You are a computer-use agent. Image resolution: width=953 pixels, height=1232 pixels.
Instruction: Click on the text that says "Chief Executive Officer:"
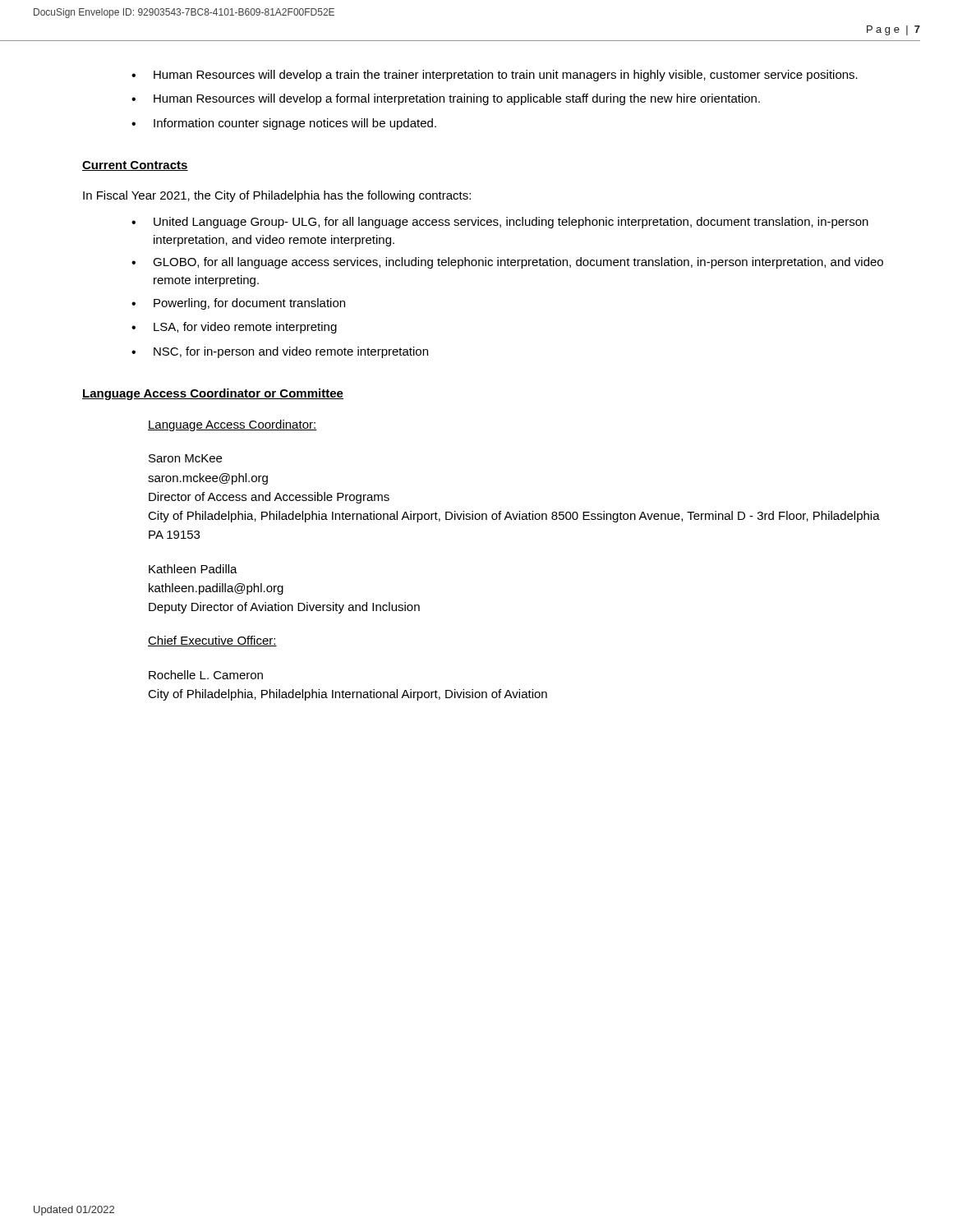(212, 641)
